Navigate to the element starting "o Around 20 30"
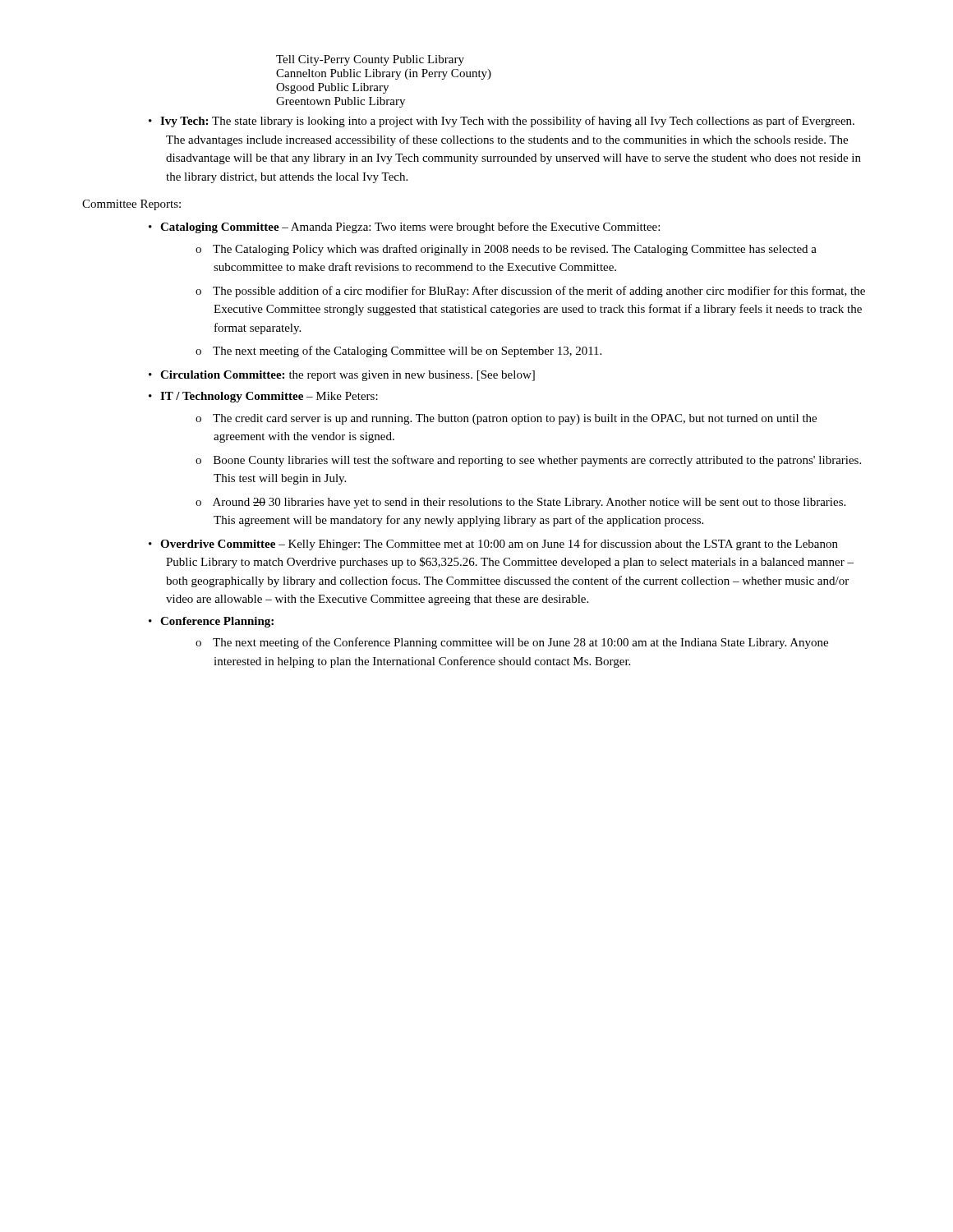The height and width of the screenshot is (1232, 953). tap(533, 511)
